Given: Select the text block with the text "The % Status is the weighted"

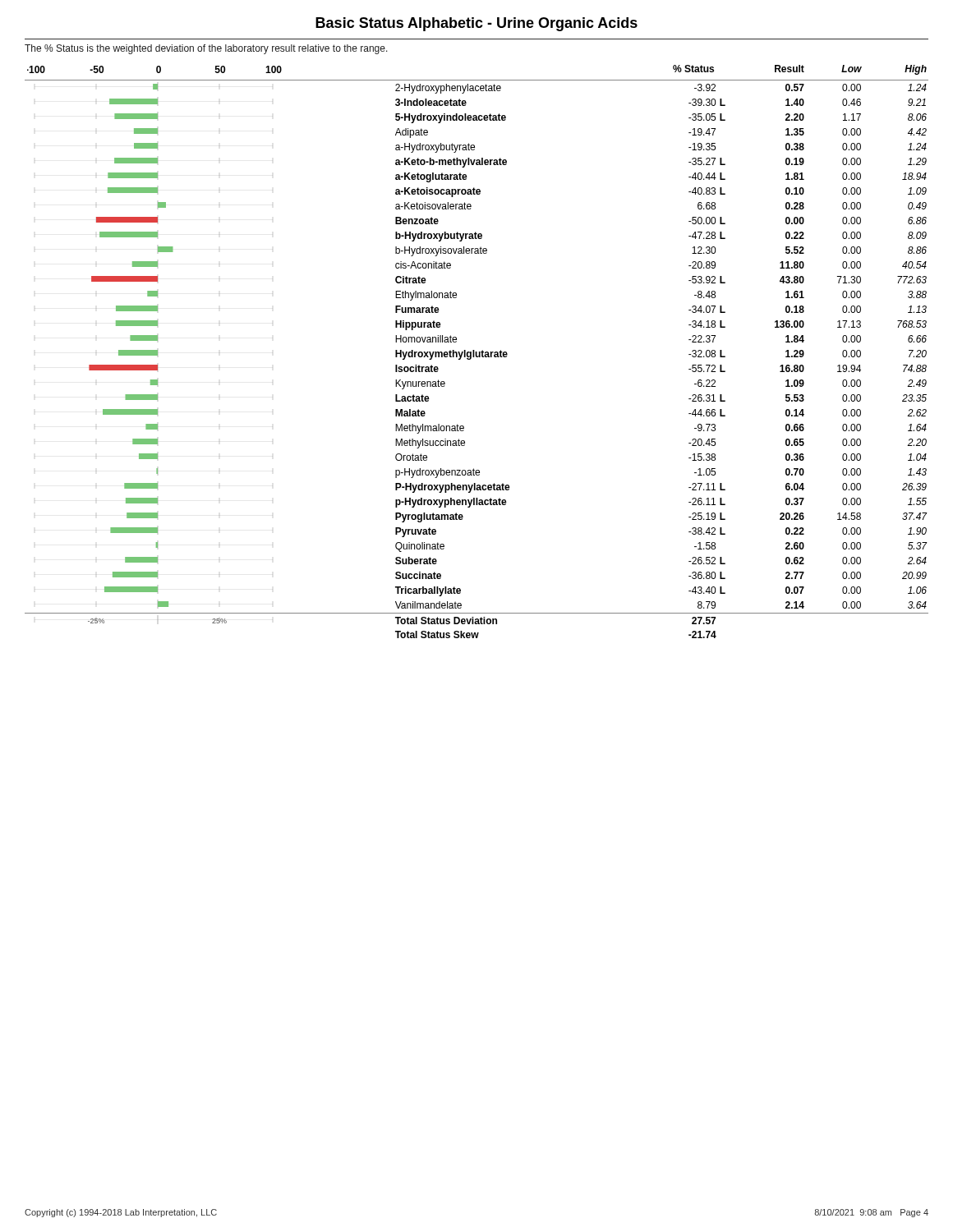Looking at the screenshot, I should 206,48.
